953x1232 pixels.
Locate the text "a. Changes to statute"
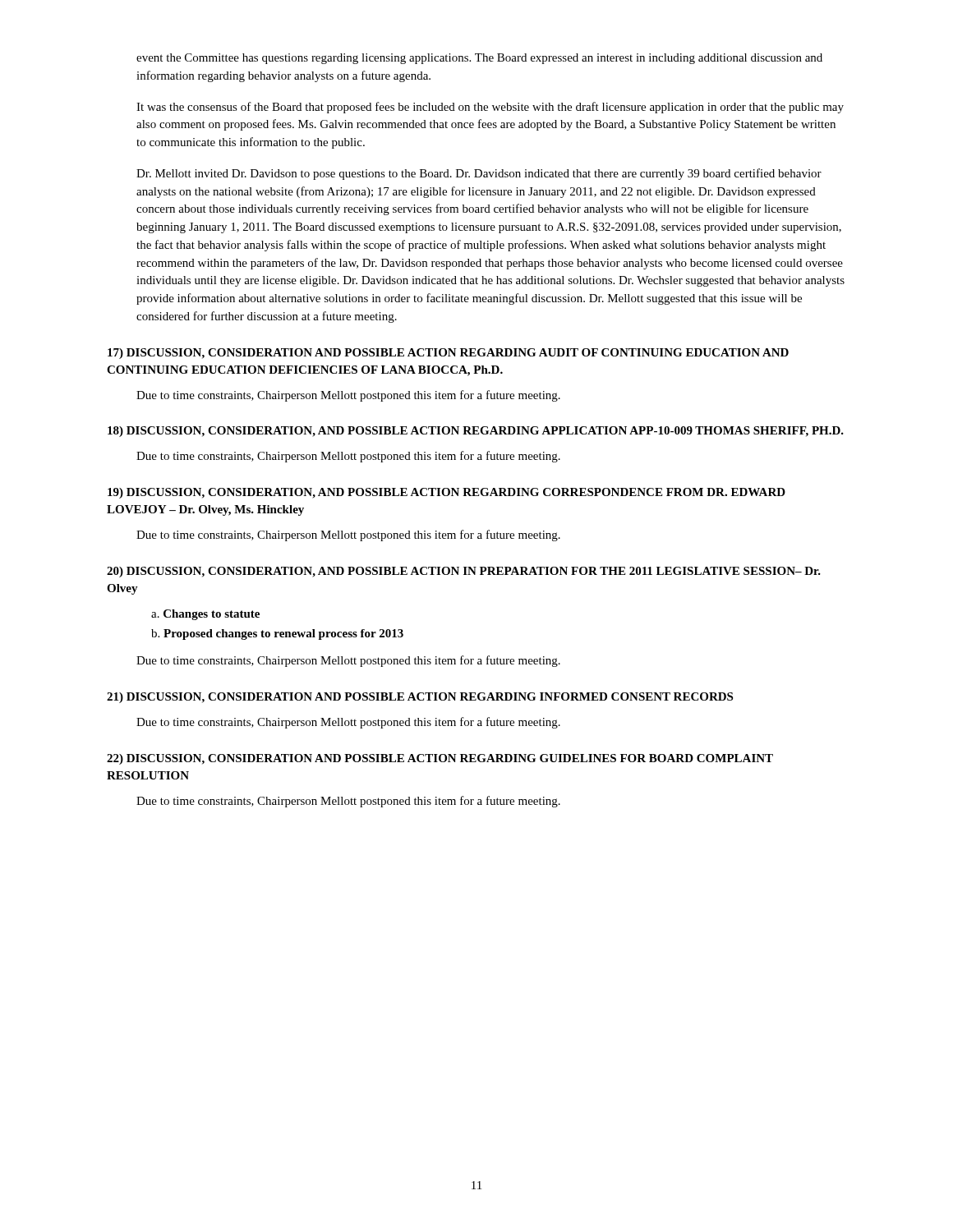[x=206, y=613]
